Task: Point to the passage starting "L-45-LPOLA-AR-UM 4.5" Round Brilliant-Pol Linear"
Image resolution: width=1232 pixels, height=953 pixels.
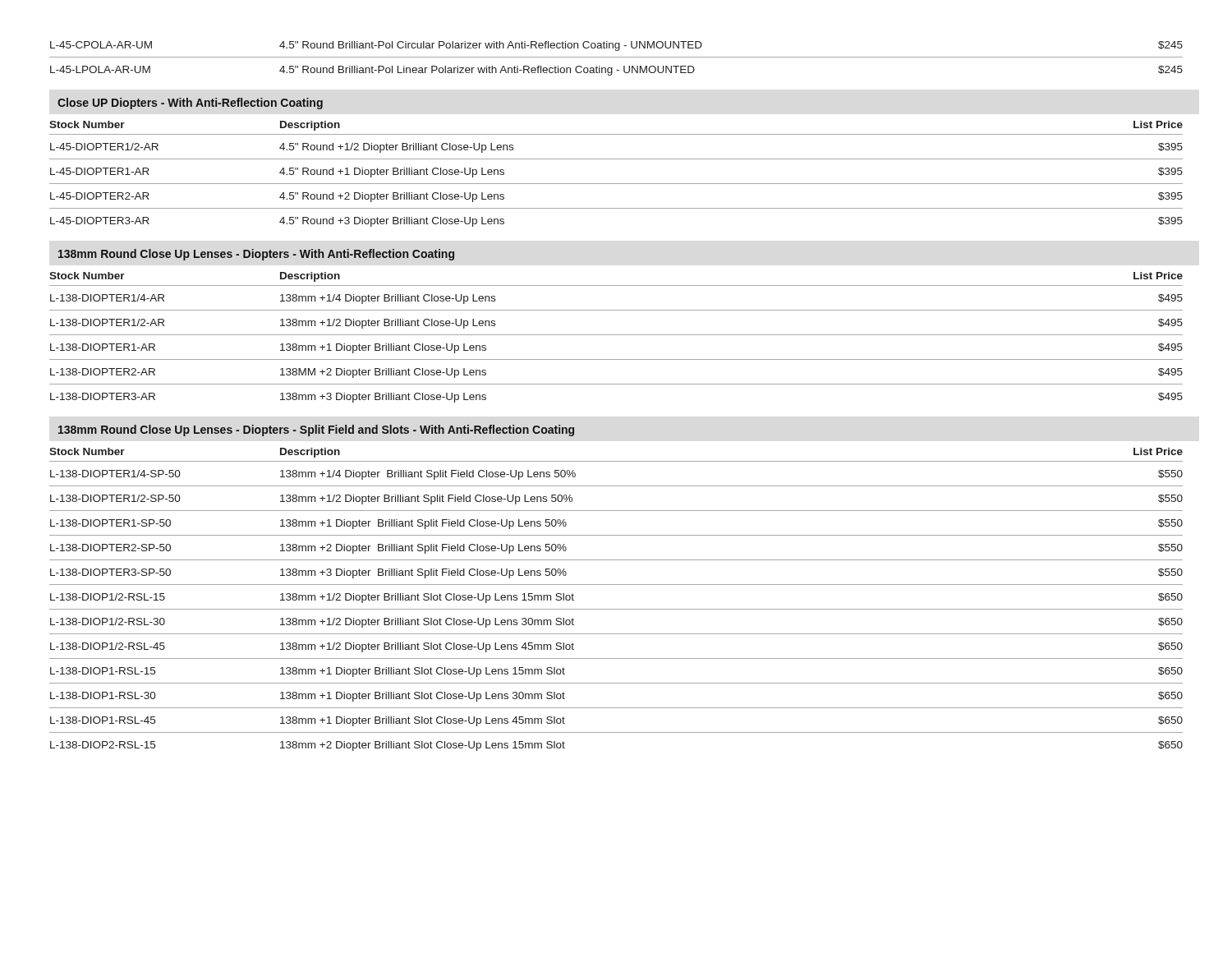Action: tap(616, 69)
